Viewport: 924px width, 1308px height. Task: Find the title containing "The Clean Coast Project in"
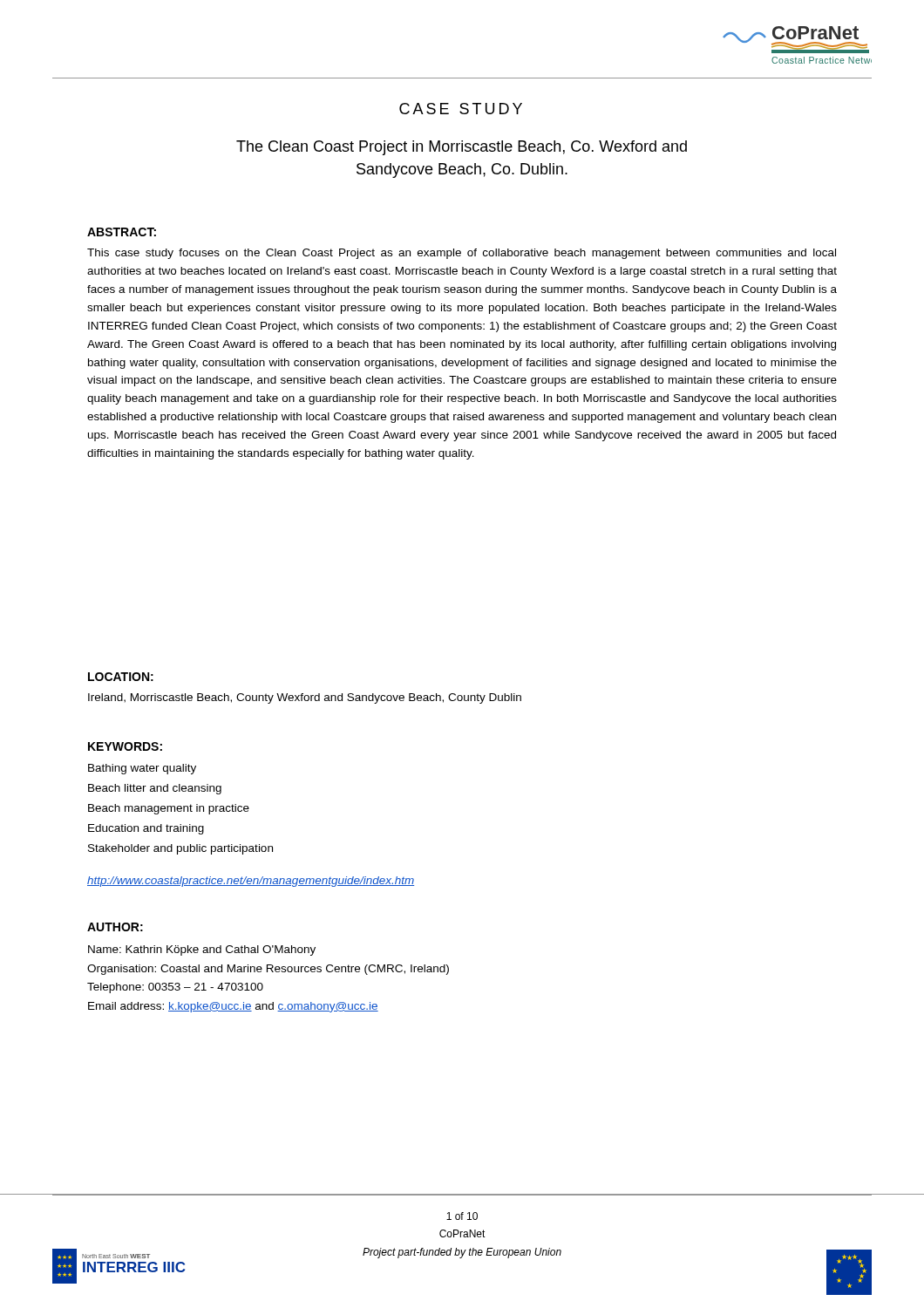[462, 158]
